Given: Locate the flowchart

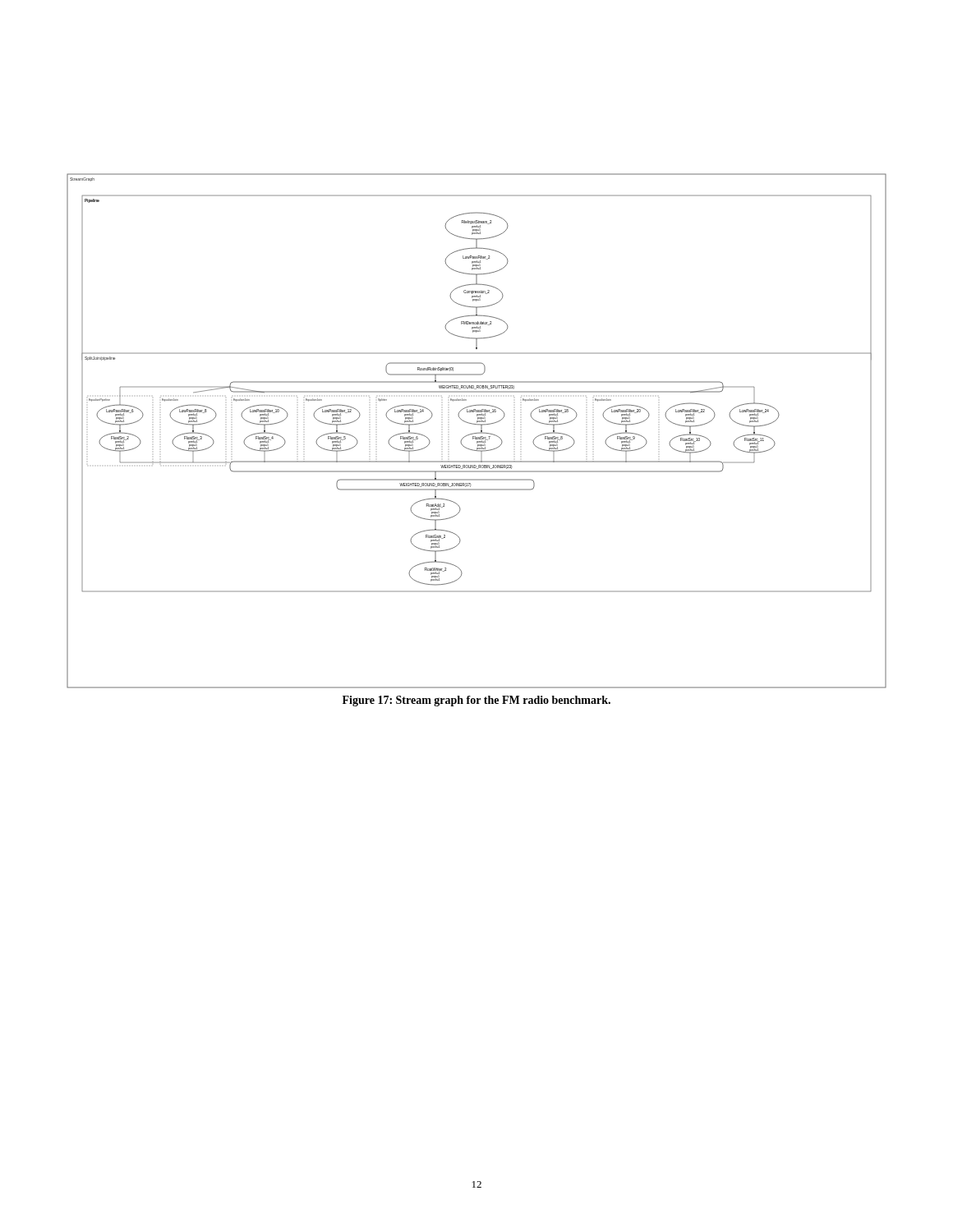Looking at the screenshot, I should (x=476, y=427).
